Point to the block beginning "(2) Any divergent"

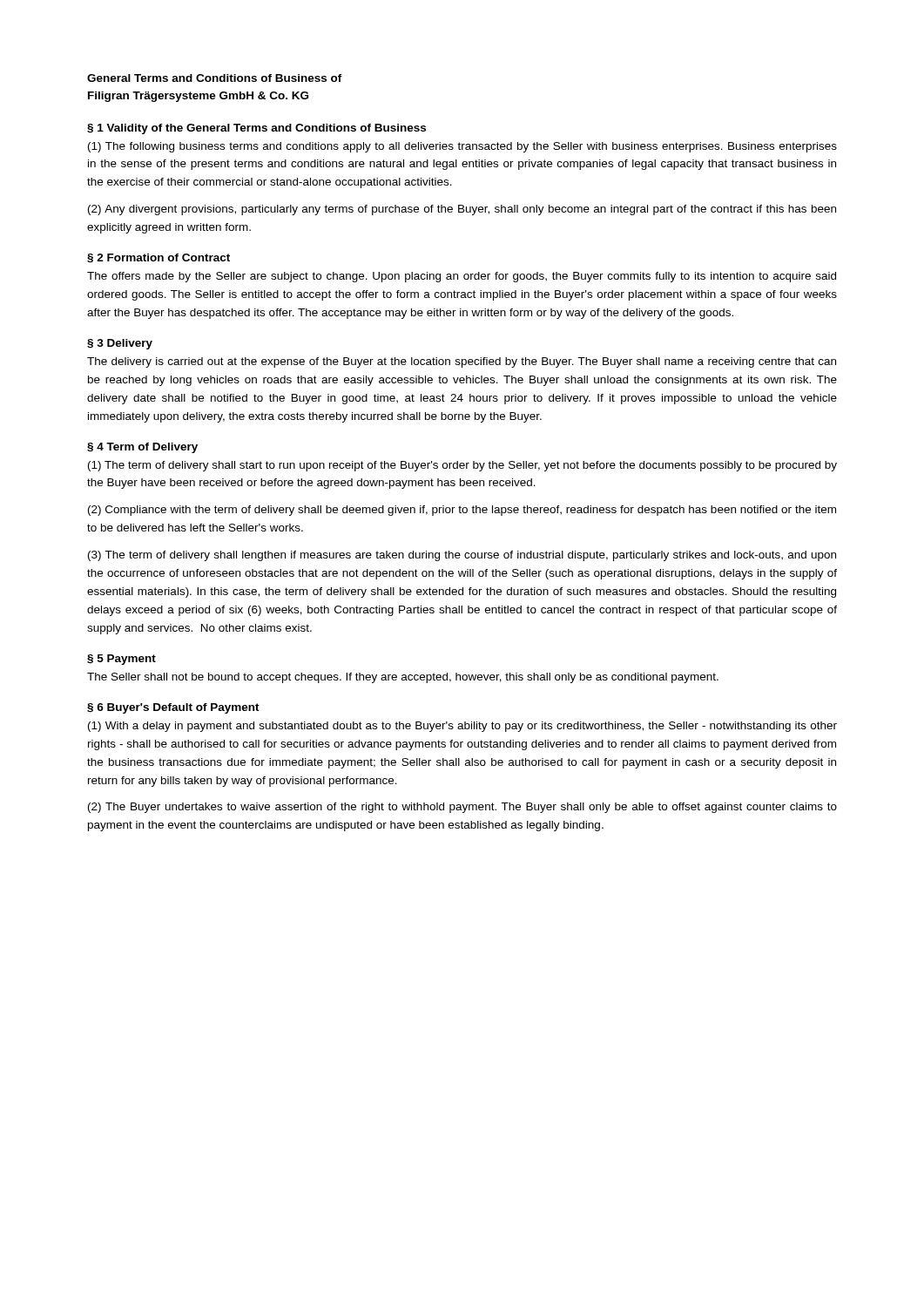(x=462, y=218)
